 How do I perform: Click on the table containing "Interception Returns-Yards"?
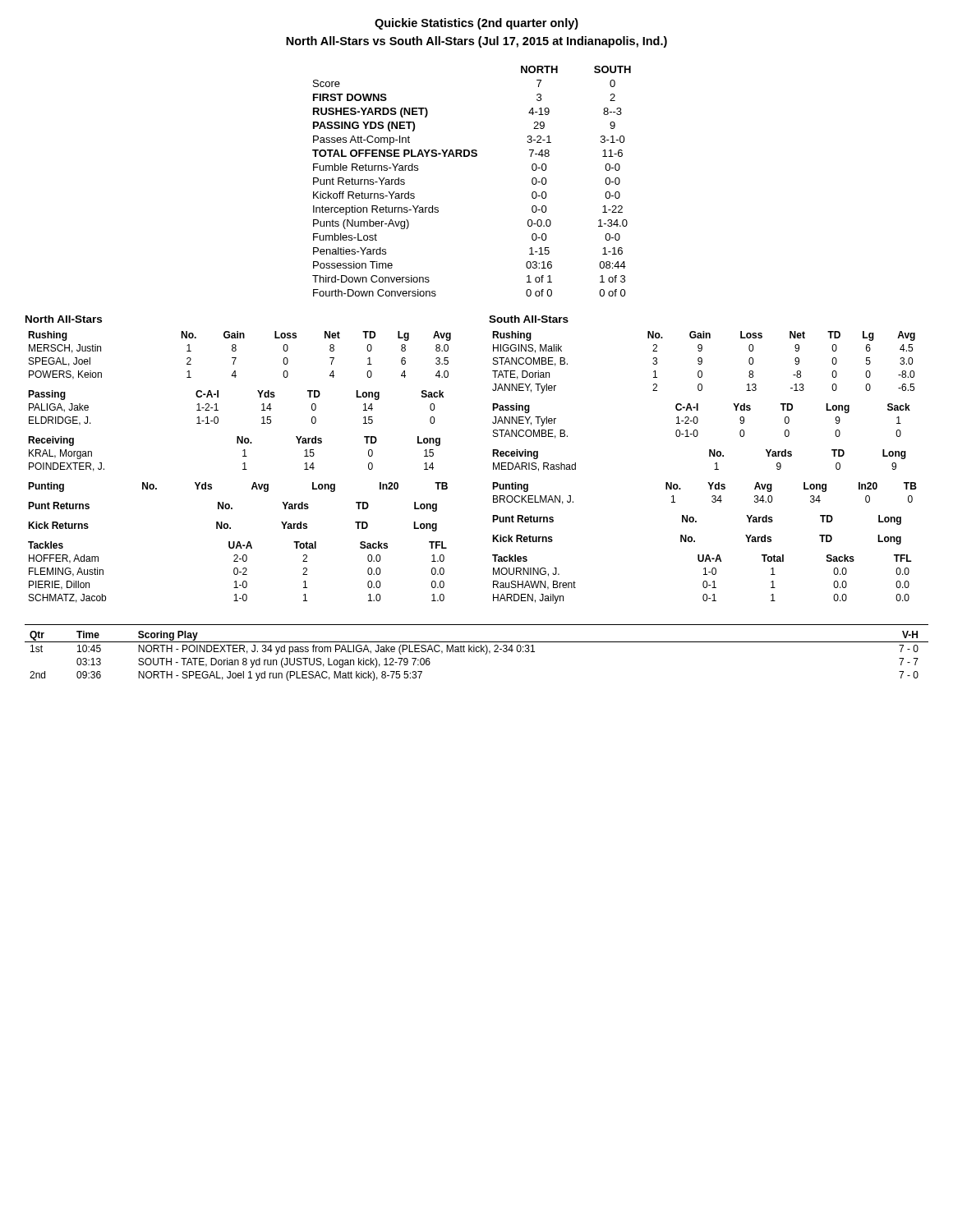tap(476, 181)
